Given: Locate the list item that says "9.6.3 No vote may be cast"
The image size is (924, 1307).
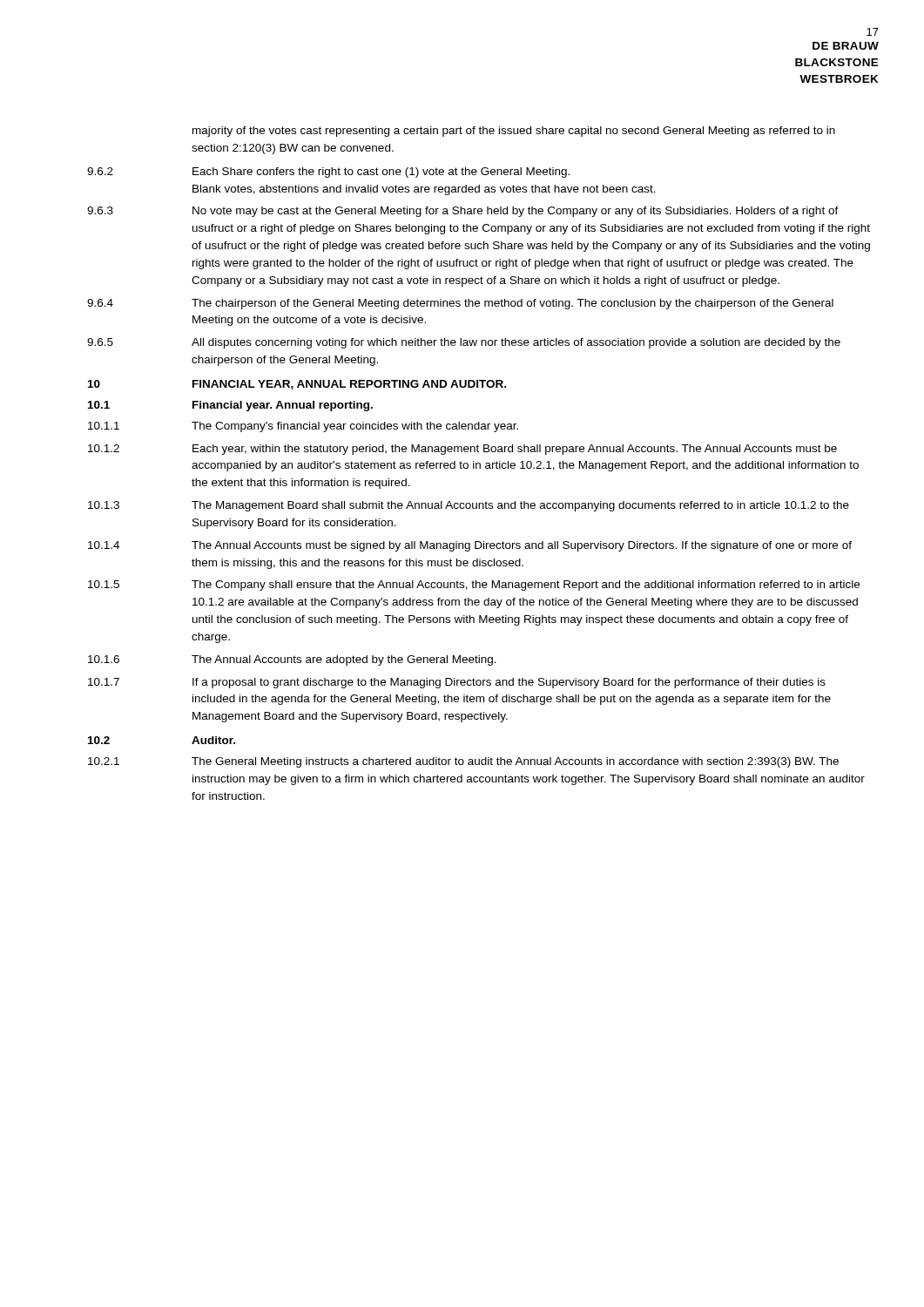Looking at the screenshot, I should (479, 246).
